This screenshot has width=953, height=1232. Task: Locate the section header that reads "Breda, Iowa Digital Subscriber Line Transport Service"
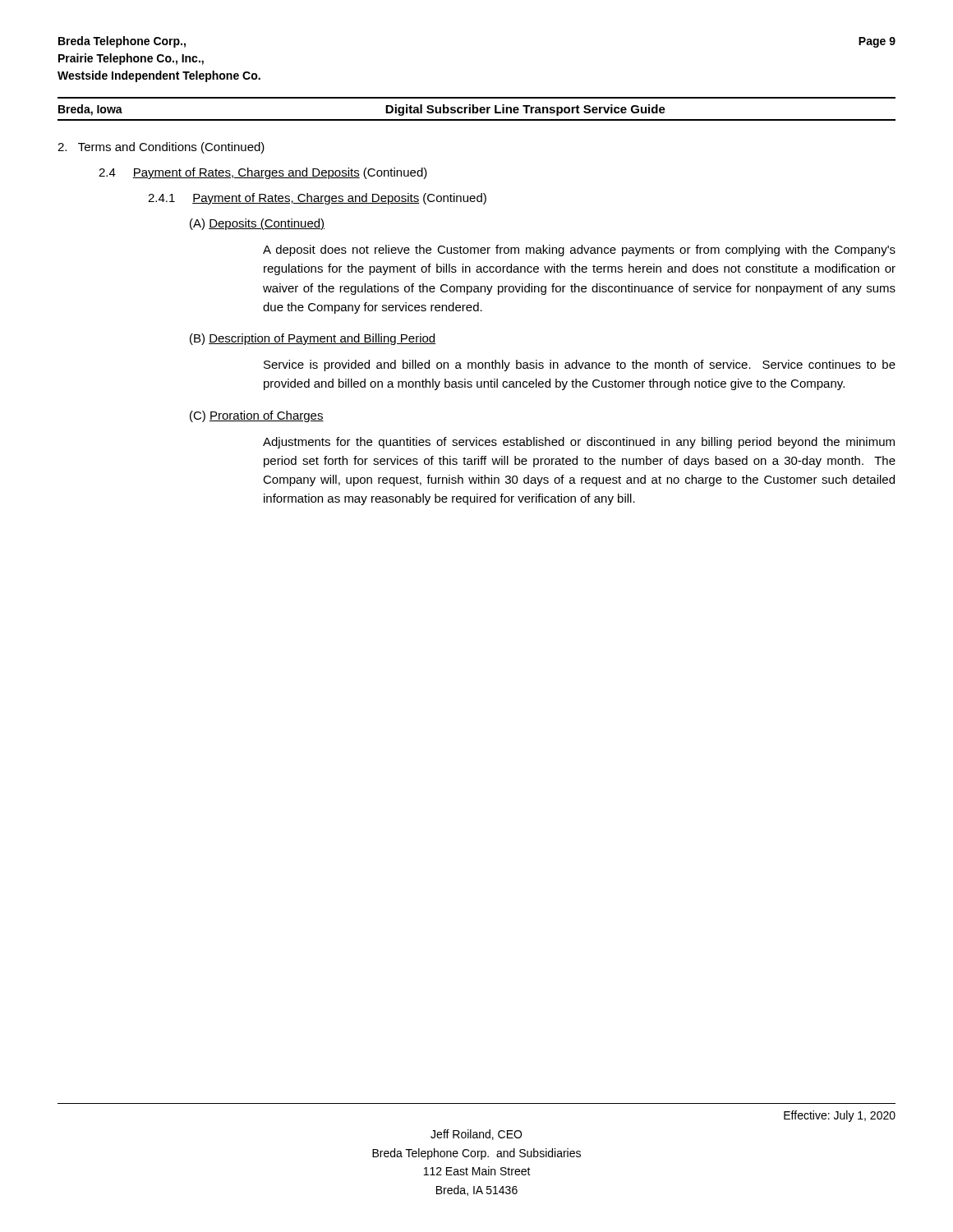[x=476, y=109]
